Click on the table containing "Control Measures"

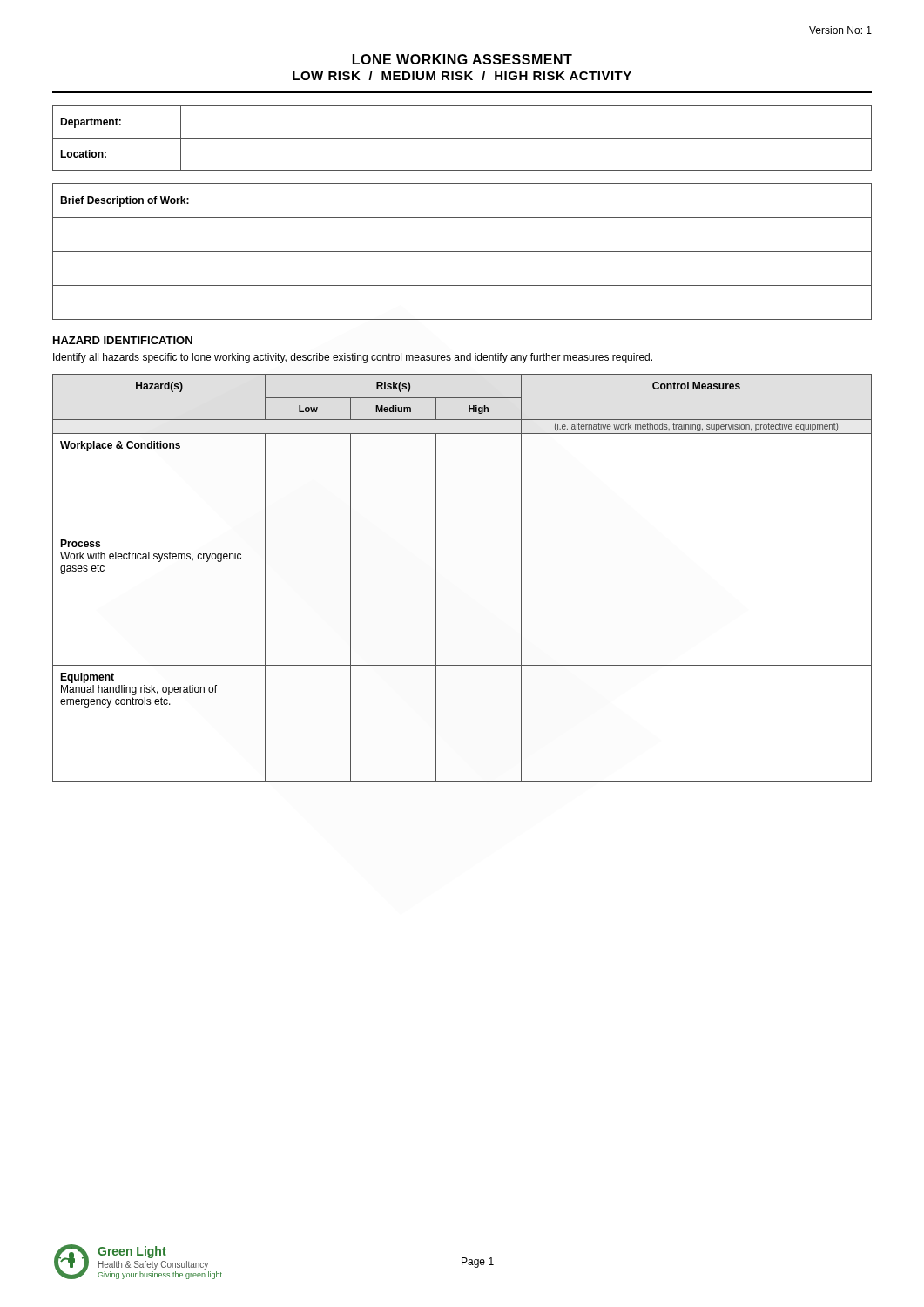click(x=462, y=578)
